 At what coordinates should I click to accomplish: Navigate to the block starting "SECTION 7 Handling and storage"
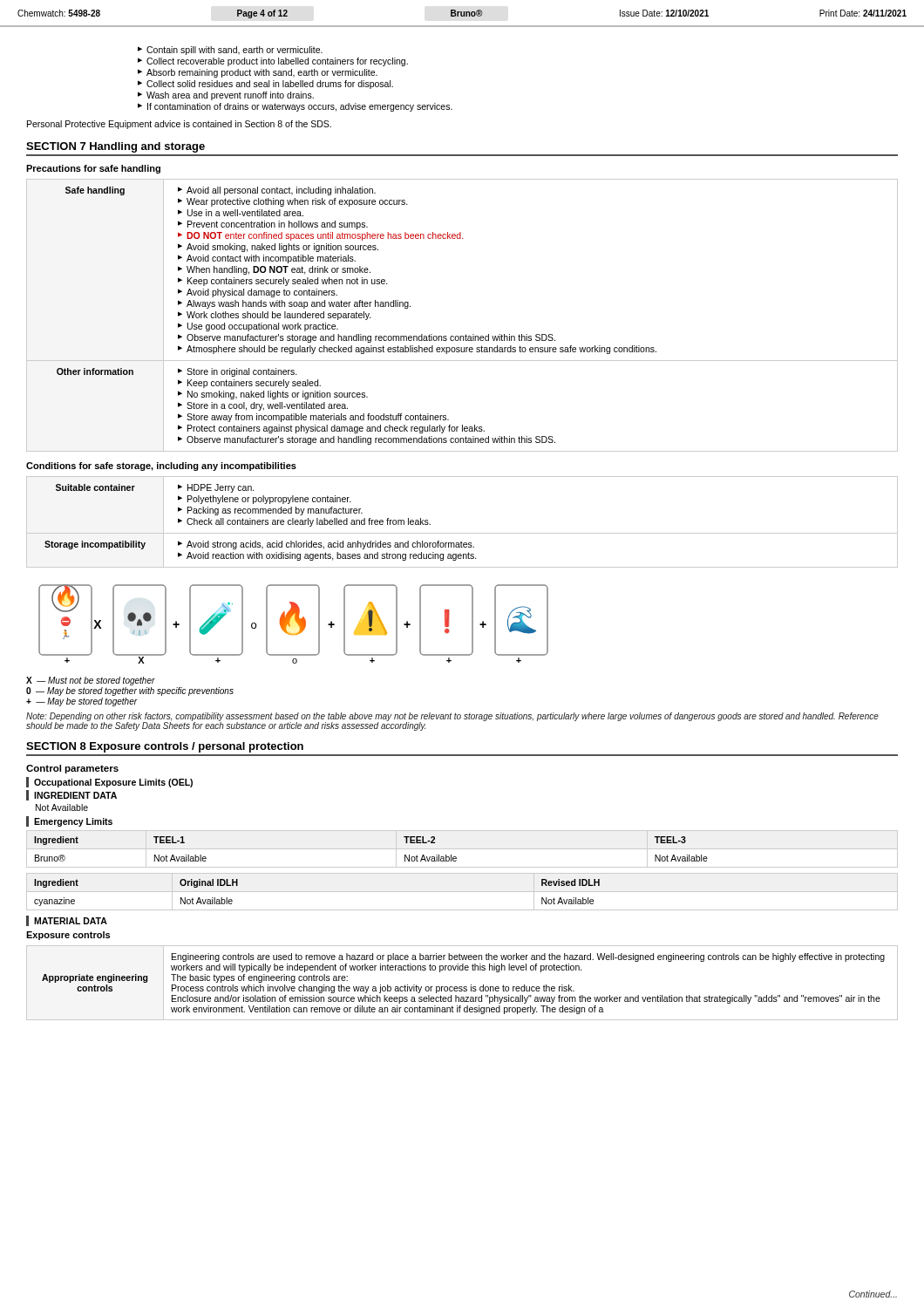[116, 146]
